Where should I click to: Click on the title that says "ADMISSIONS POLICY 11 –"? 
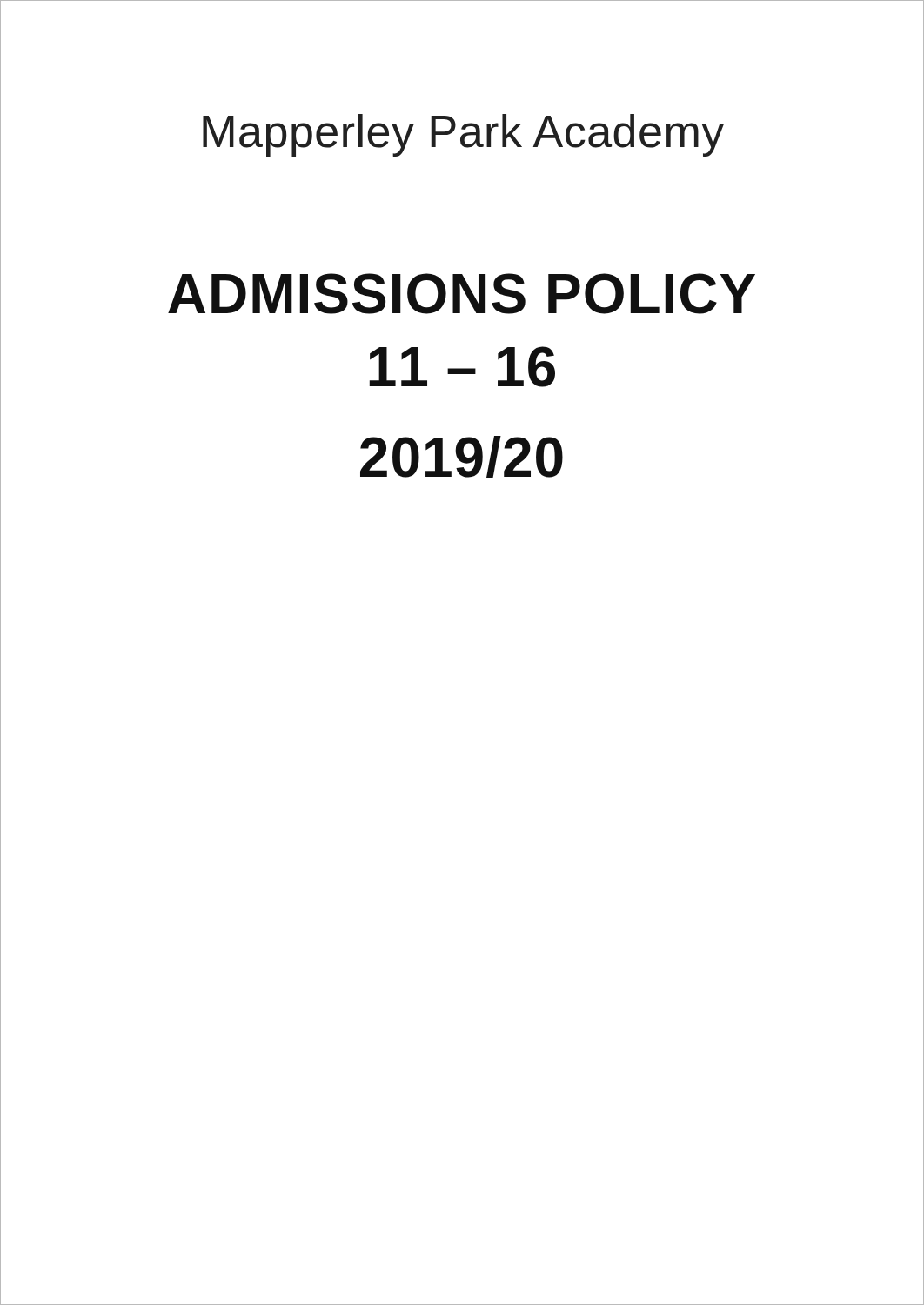point(462,376)
